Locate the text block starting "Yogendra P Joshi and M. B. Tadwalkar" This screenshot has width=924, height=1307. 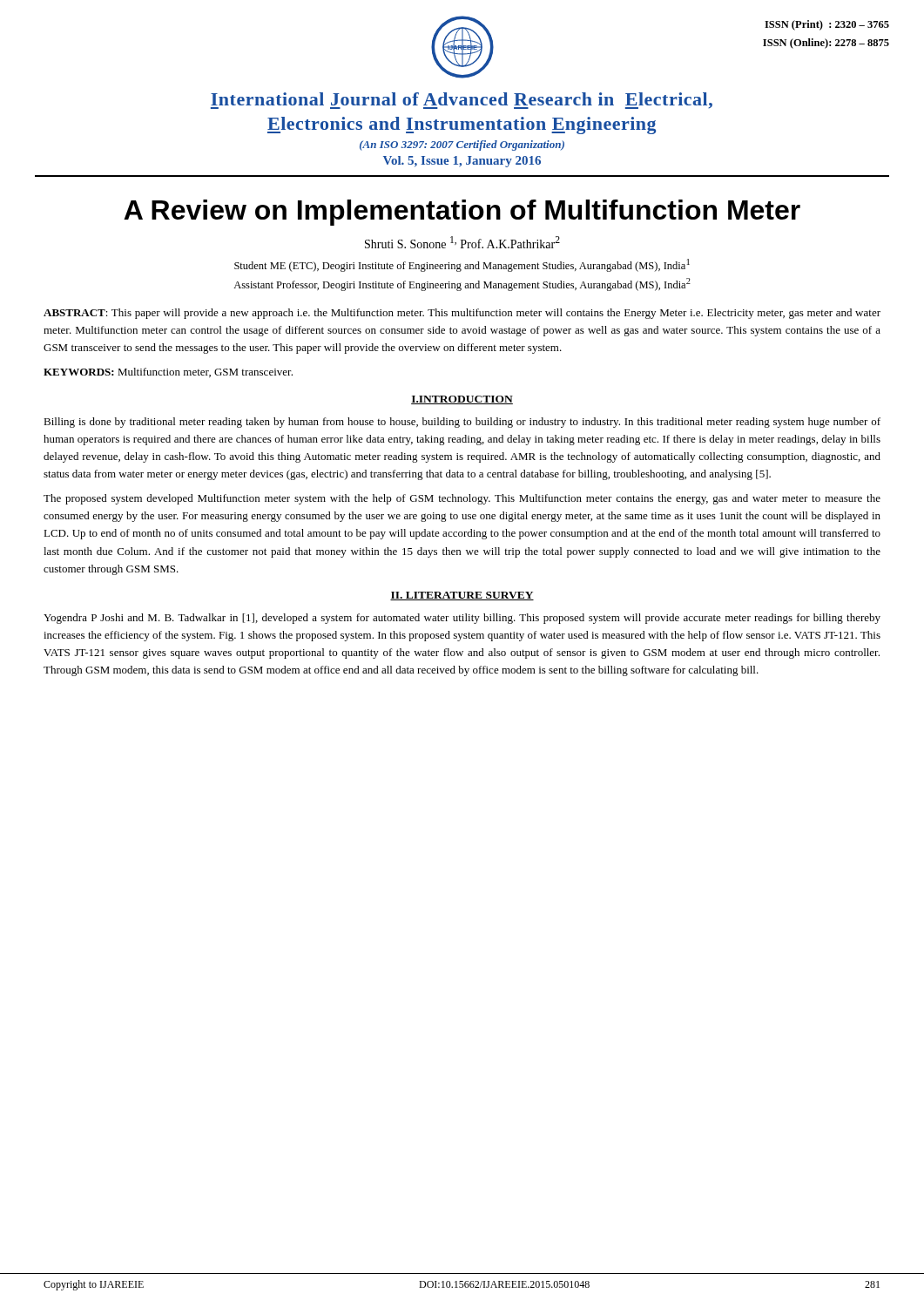(462, 644)
